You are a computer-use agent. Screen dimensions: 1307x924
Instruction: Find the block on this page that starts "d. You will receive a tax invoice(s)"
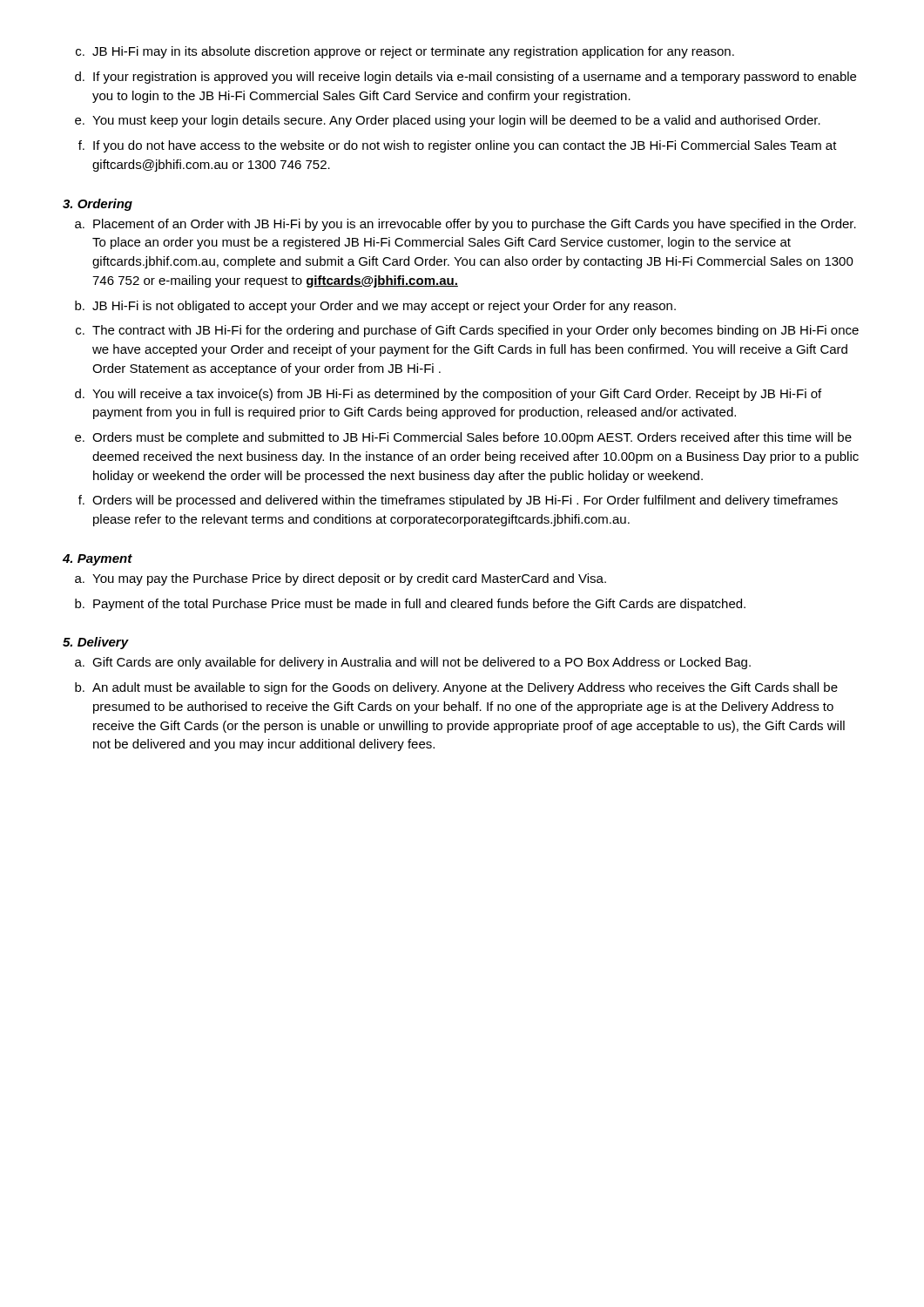point(462,403)
